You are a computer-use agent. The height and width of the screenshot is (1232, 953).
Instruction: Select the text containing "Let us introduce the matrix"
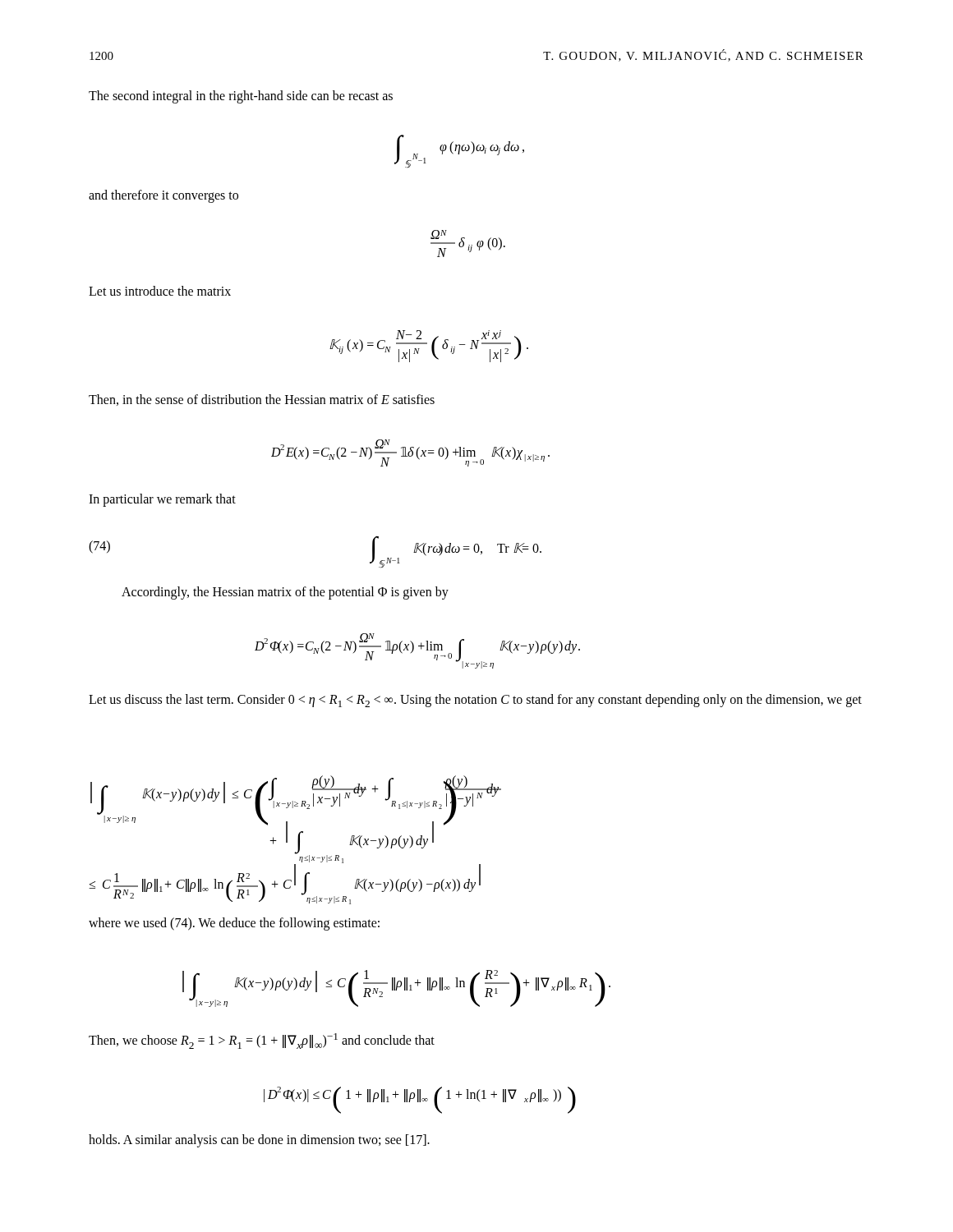coord(160,291)
